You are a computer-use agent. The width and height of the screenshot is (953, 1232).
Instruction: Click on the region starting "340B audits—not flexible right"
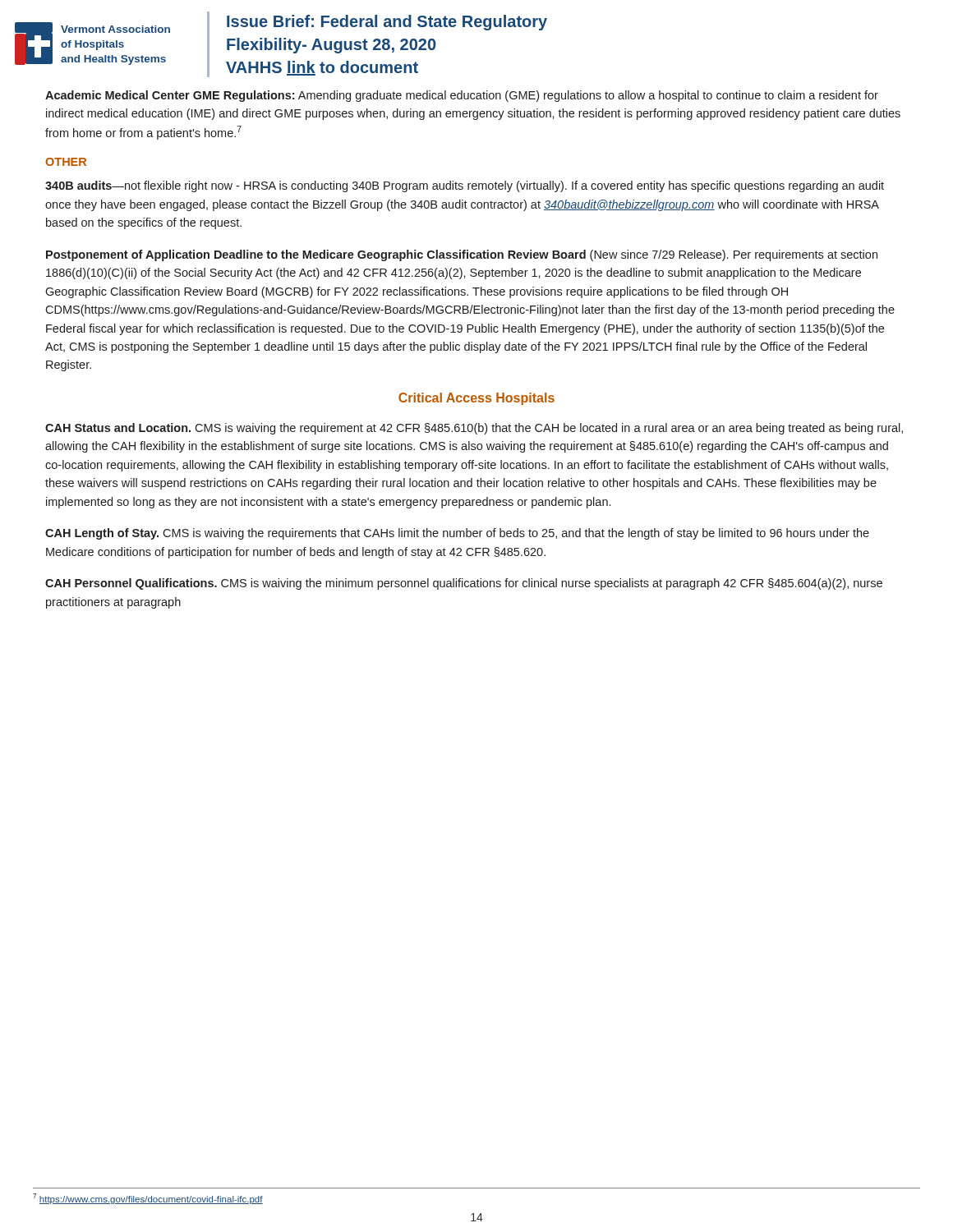click(x=465, y=204)
